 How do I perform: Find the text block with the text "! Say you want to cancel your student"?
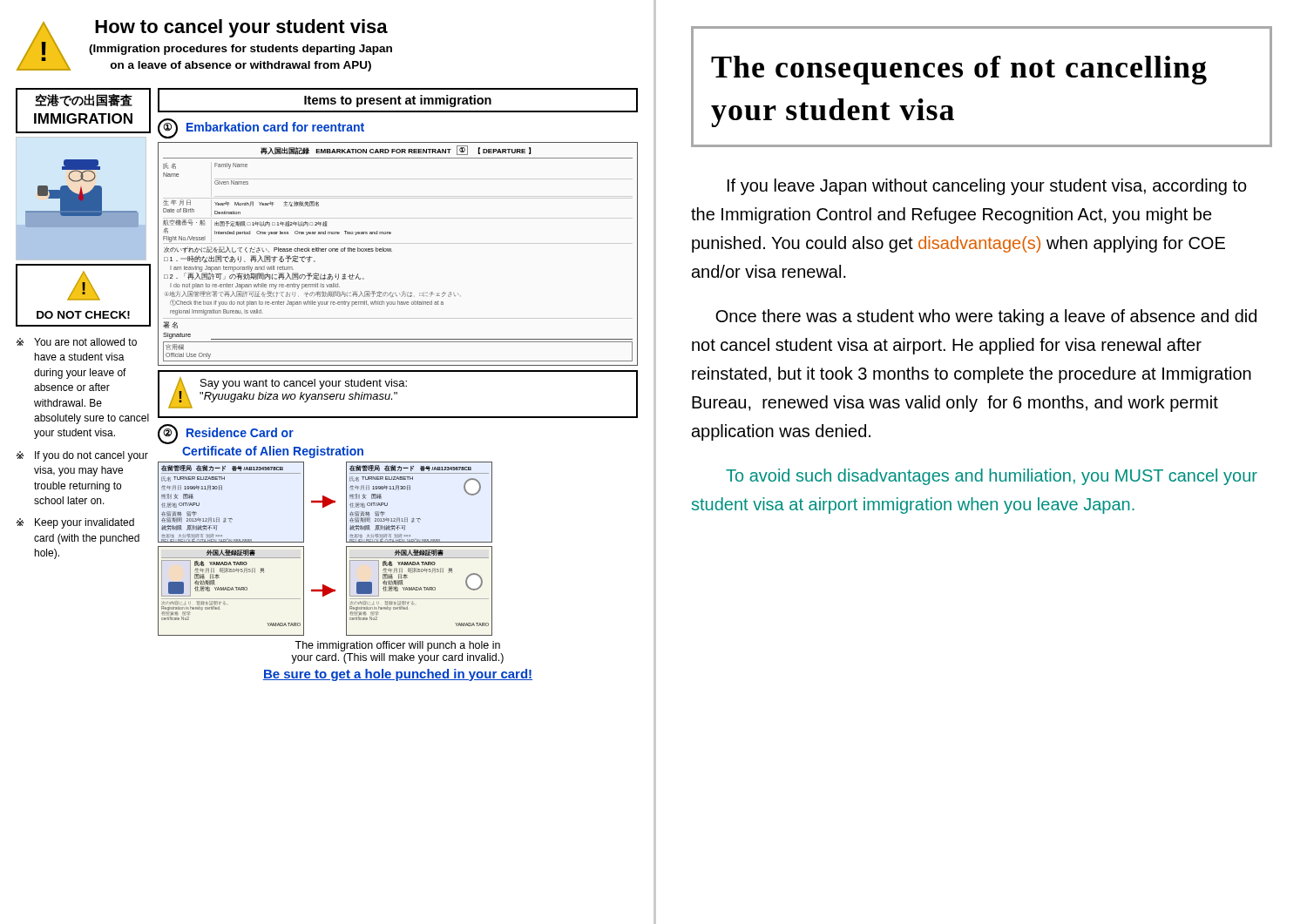tap(288, 394)
